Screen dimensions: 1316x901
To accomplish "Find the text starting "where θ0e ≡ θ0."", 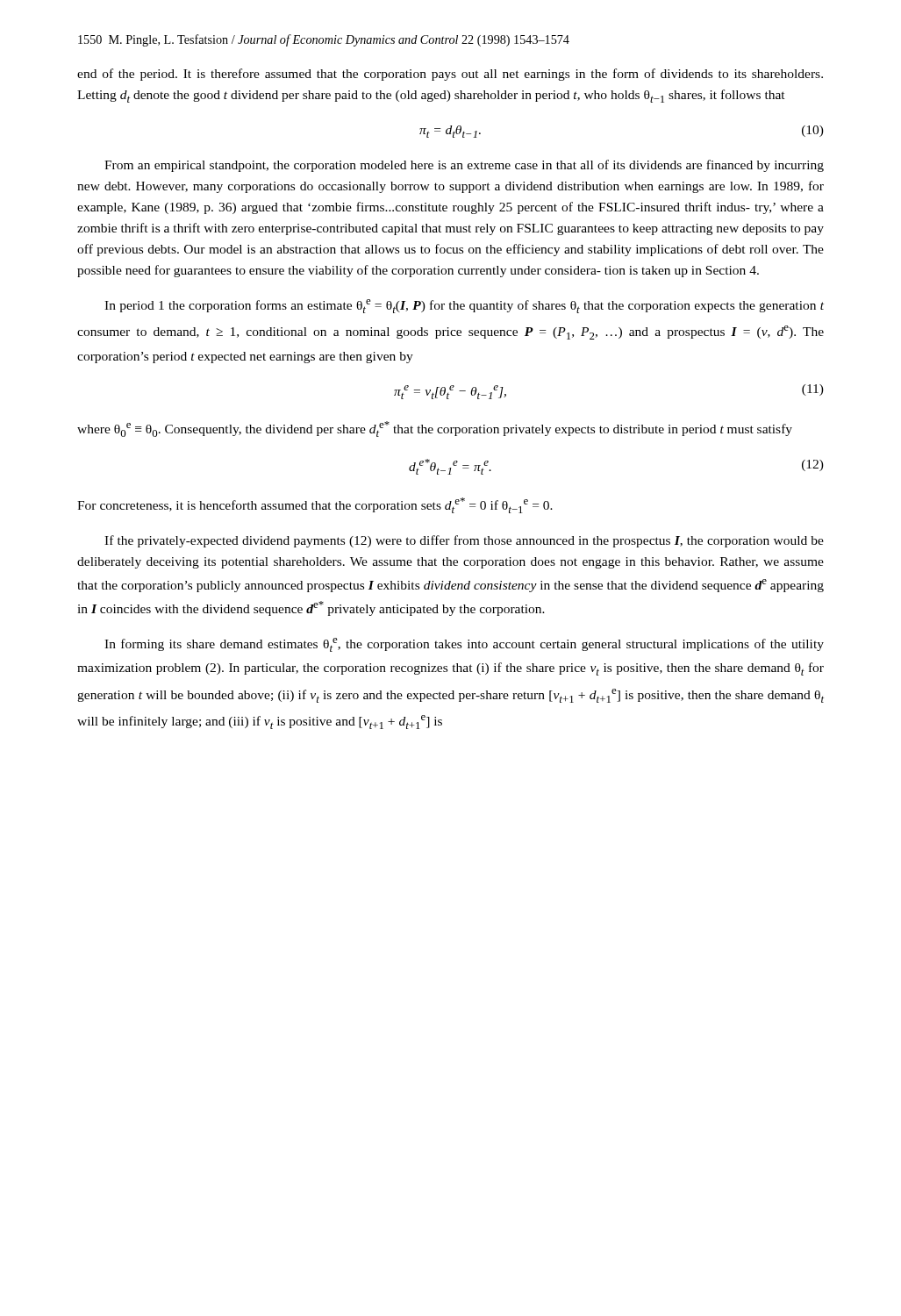I will coord(435,429).
